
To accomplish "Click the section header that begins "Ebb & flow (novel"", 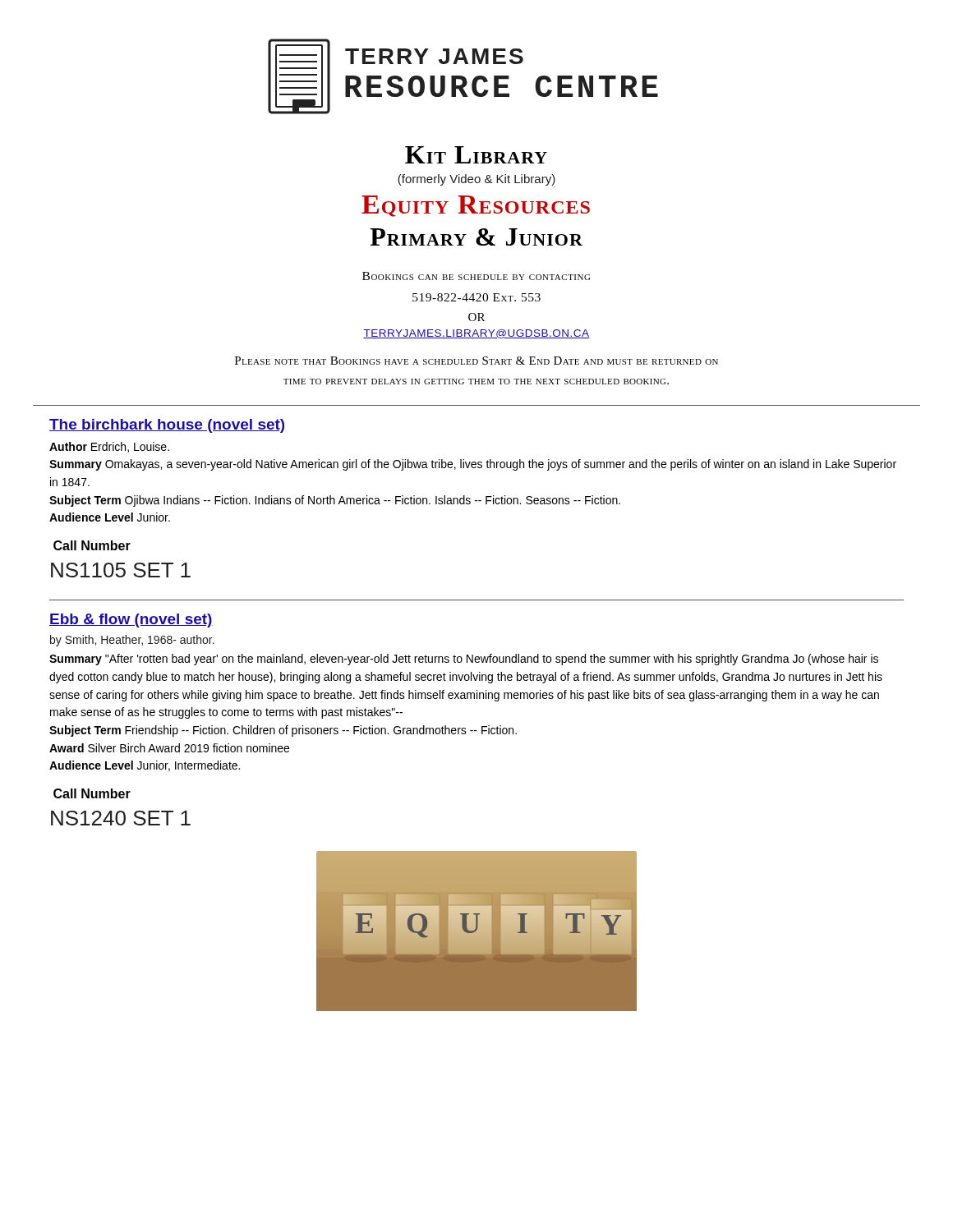I will (x=131, y=621).
